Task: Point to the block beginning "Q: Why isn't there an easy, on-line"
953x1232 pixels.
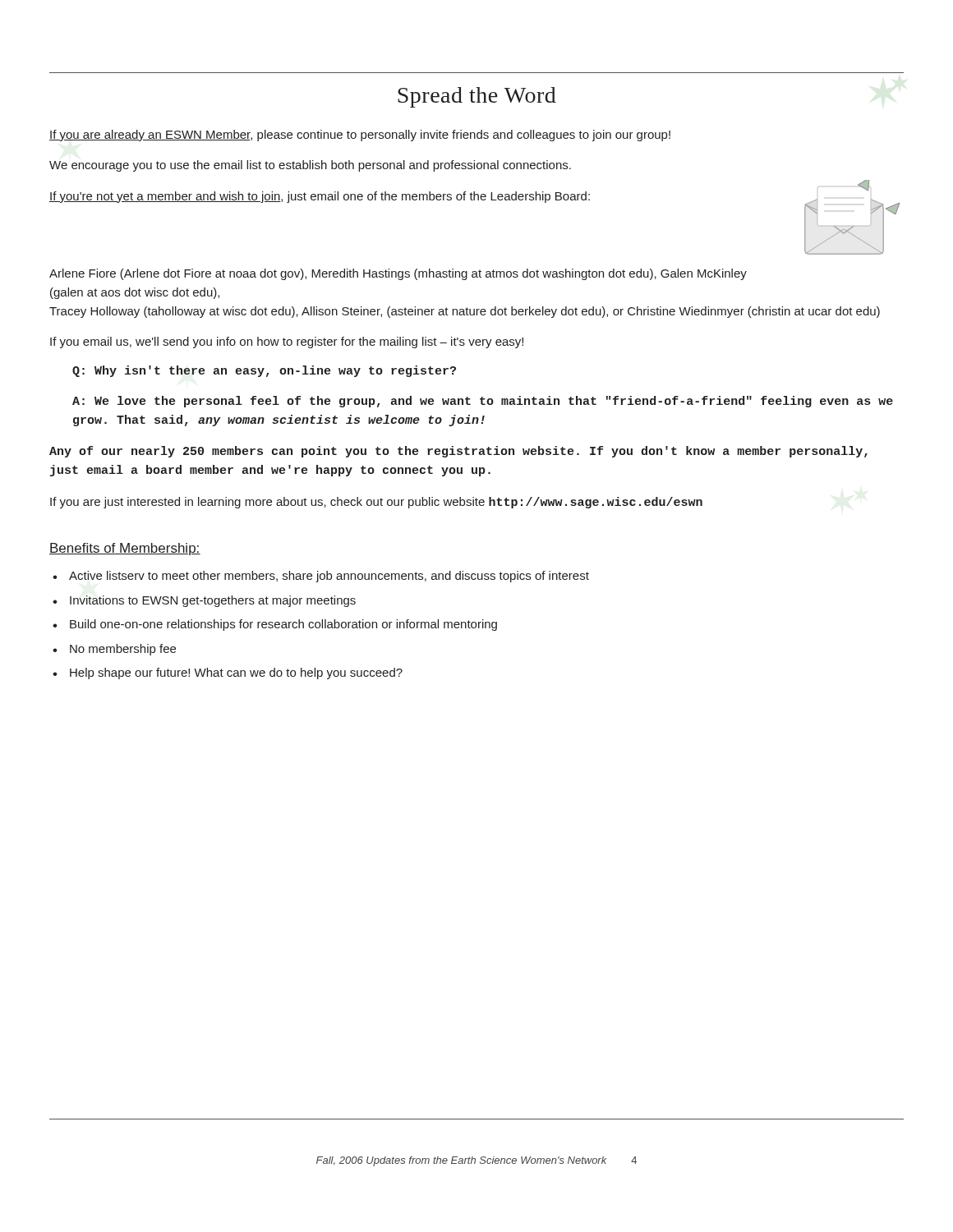Action: (264, 371)
